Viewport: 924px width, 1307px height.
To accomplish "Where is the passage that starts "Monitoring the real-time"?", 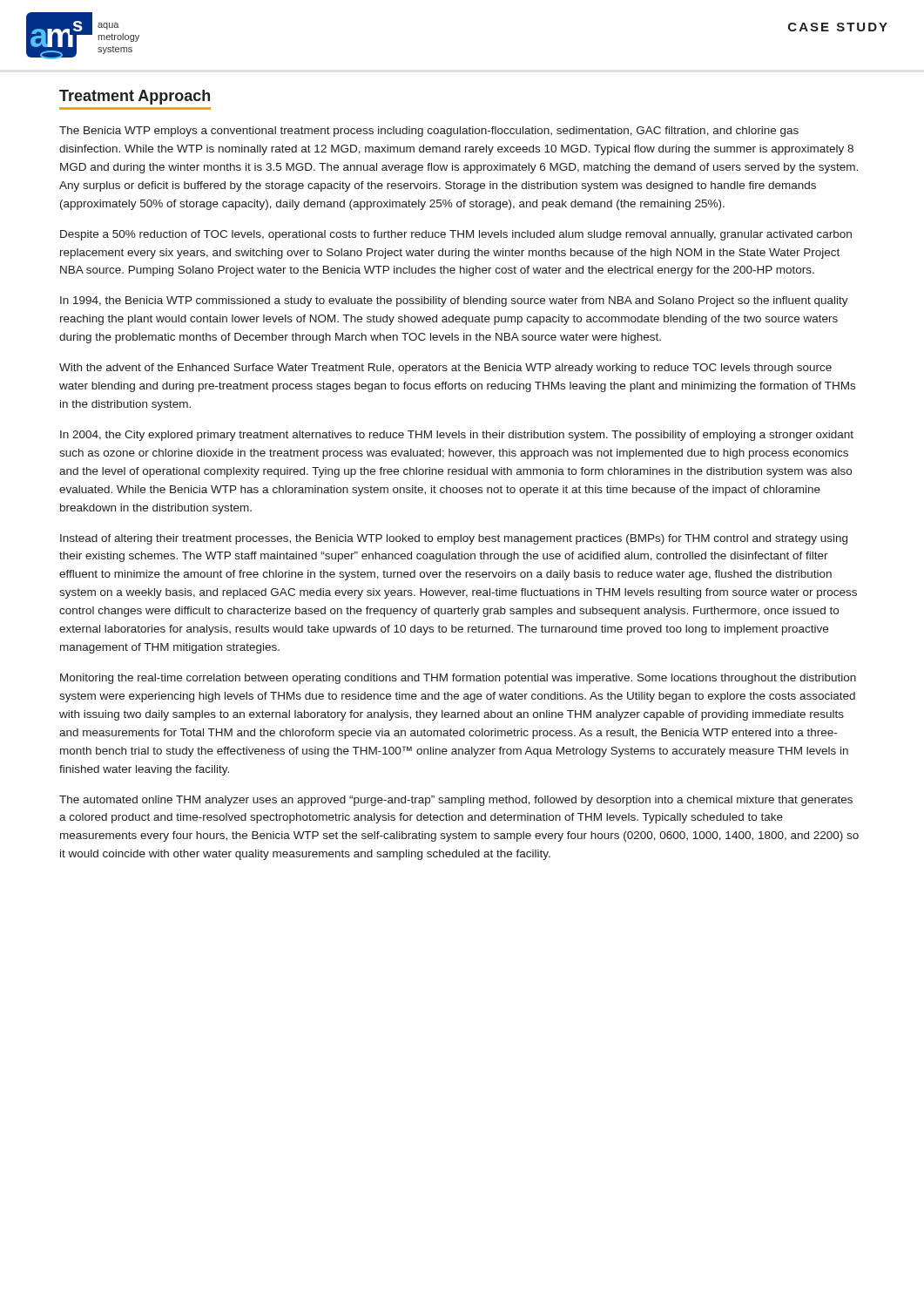I will [x=458, y=723].
